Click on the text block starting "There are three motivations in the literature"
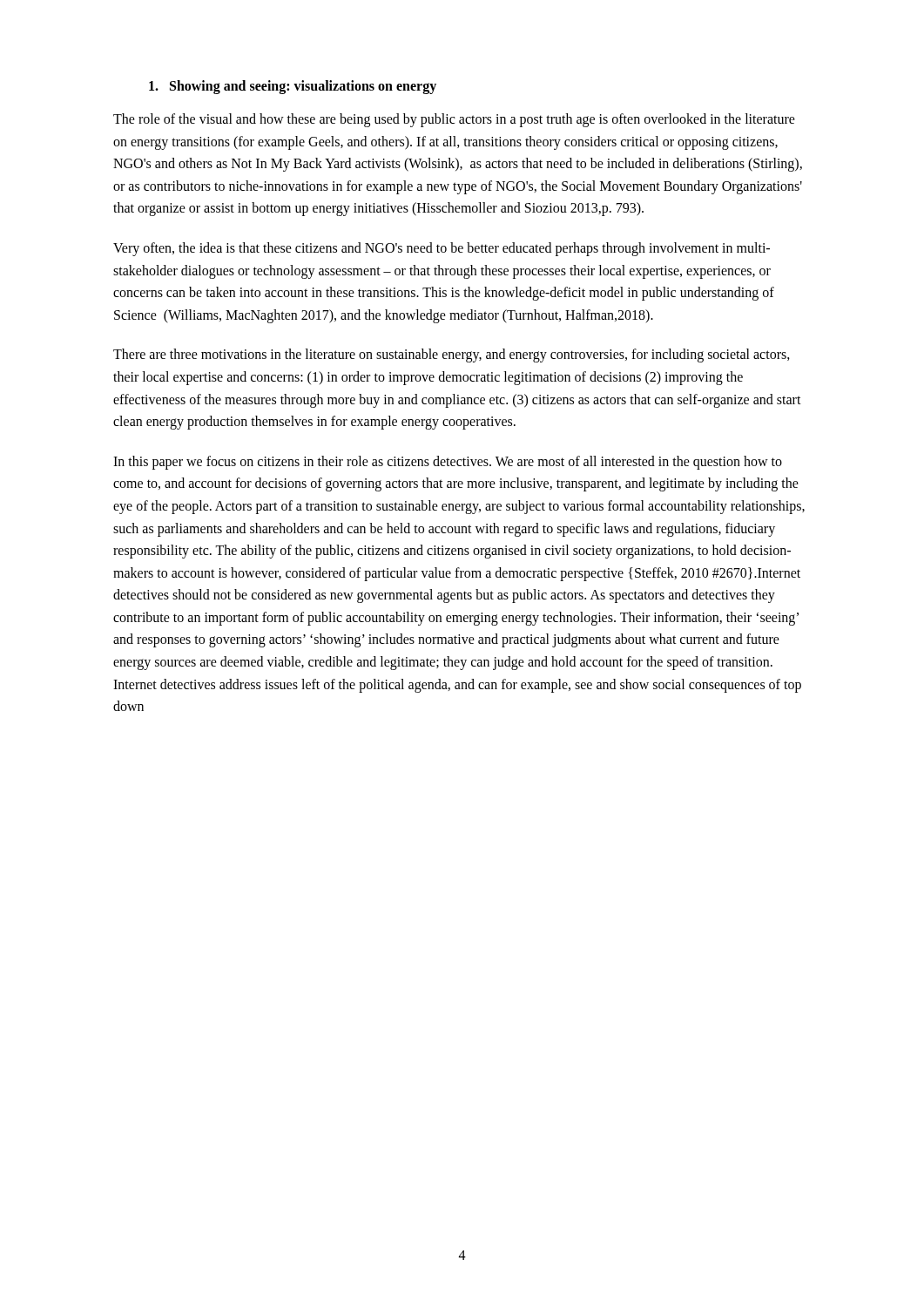Viewport: 924px width, 1307px height. 457,388
